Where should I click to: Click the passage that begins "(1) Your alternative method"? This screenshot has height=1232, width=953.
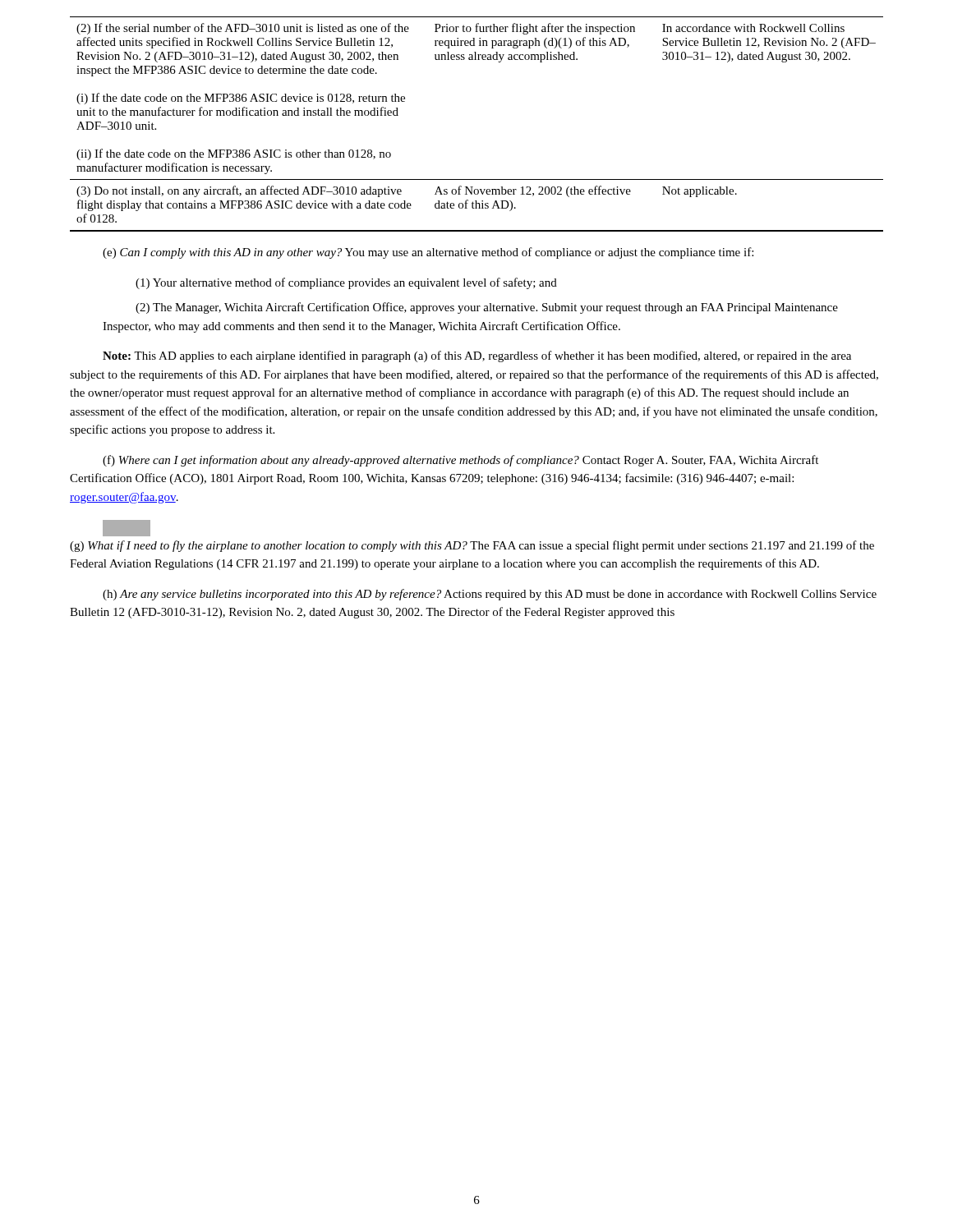(x=346, y=282)
